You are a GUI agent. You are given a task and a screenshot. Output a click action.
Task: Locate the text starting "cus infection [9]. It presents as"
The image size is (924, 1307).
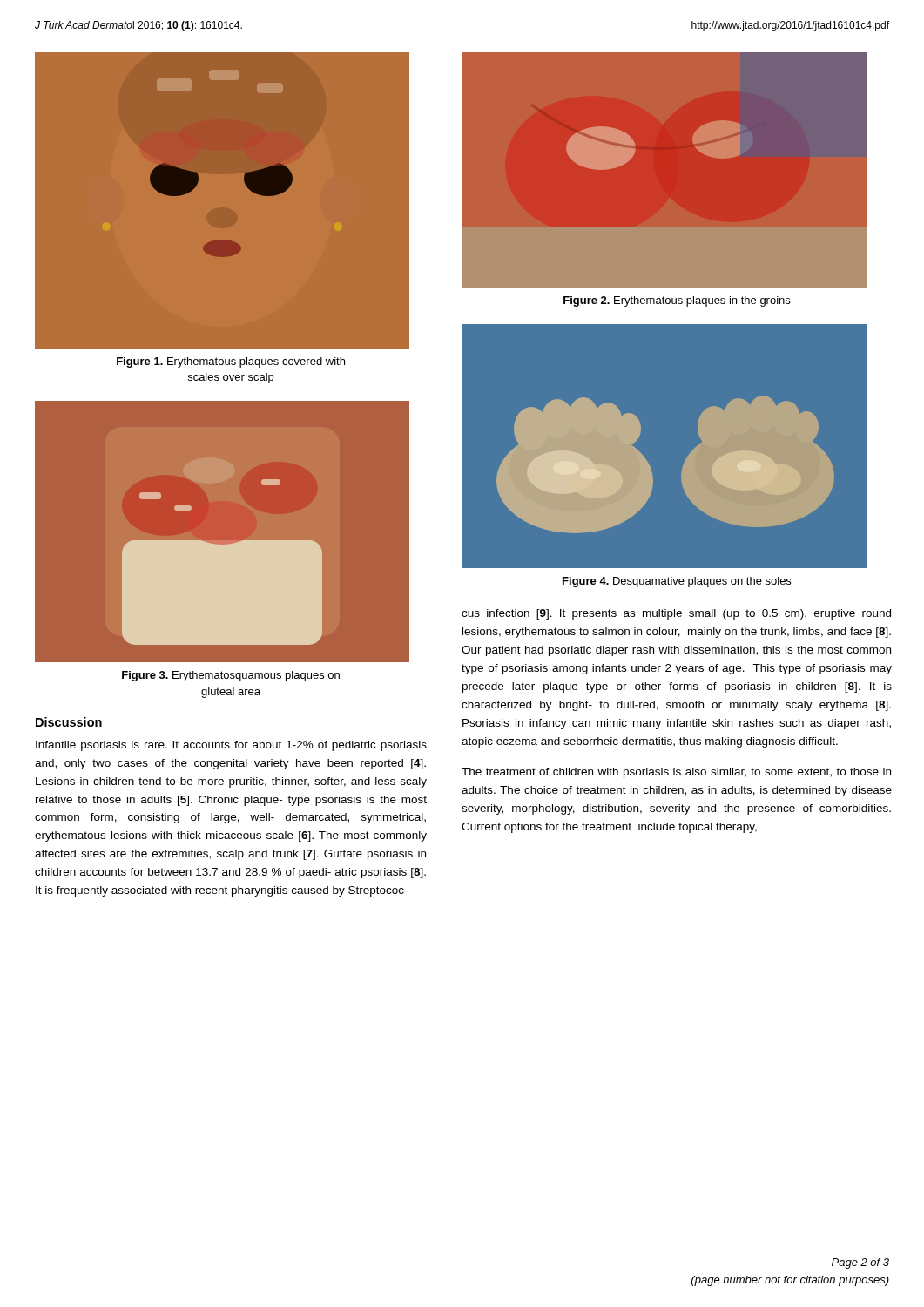pyautogui.click(x=677, y=677)
